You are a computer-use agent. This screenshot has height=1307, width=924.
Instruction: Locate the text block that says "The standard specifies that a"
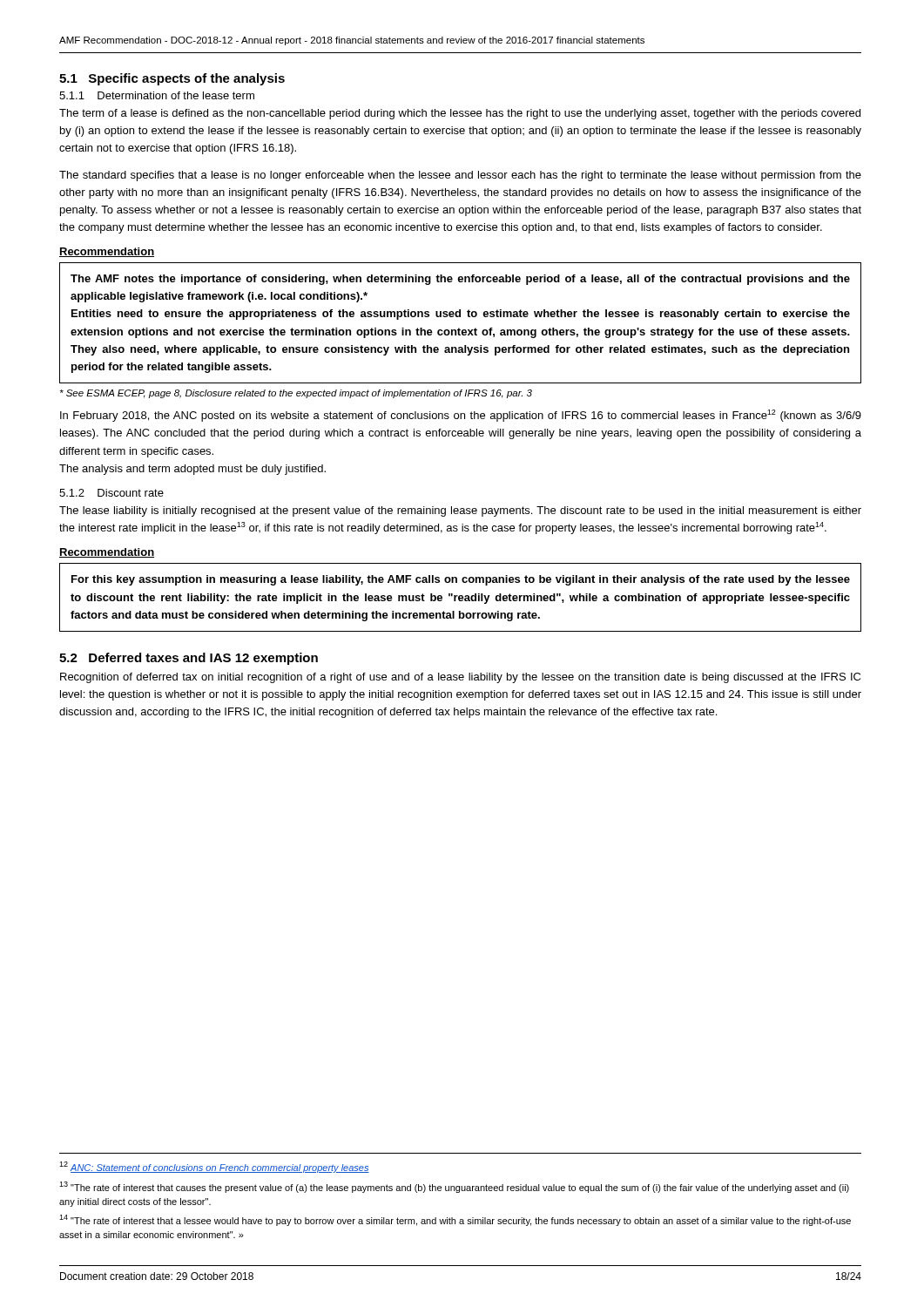[x=460, y=201]
